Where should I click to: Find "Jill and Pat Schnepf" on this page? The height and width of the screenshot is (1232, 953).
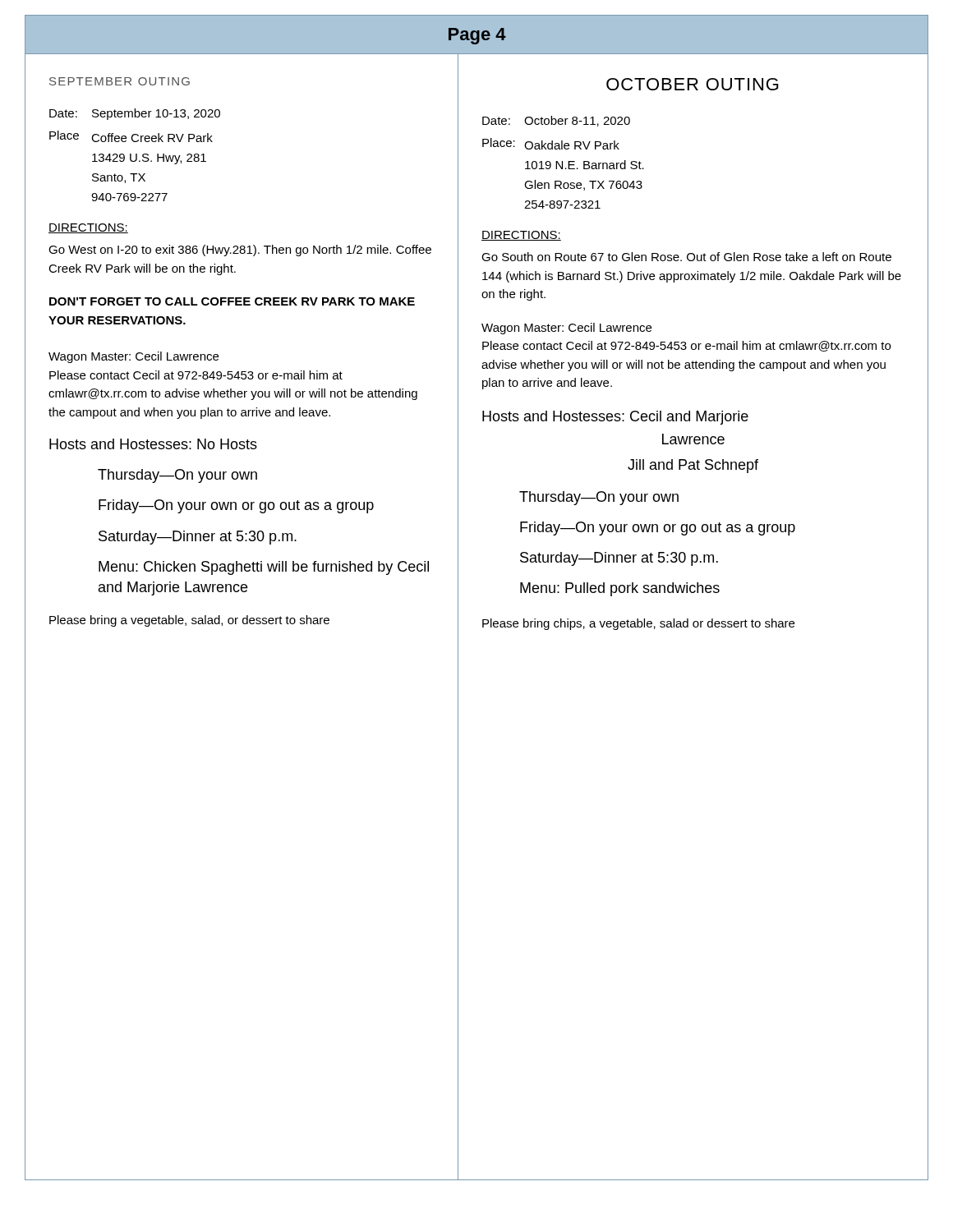pos(693,465)
